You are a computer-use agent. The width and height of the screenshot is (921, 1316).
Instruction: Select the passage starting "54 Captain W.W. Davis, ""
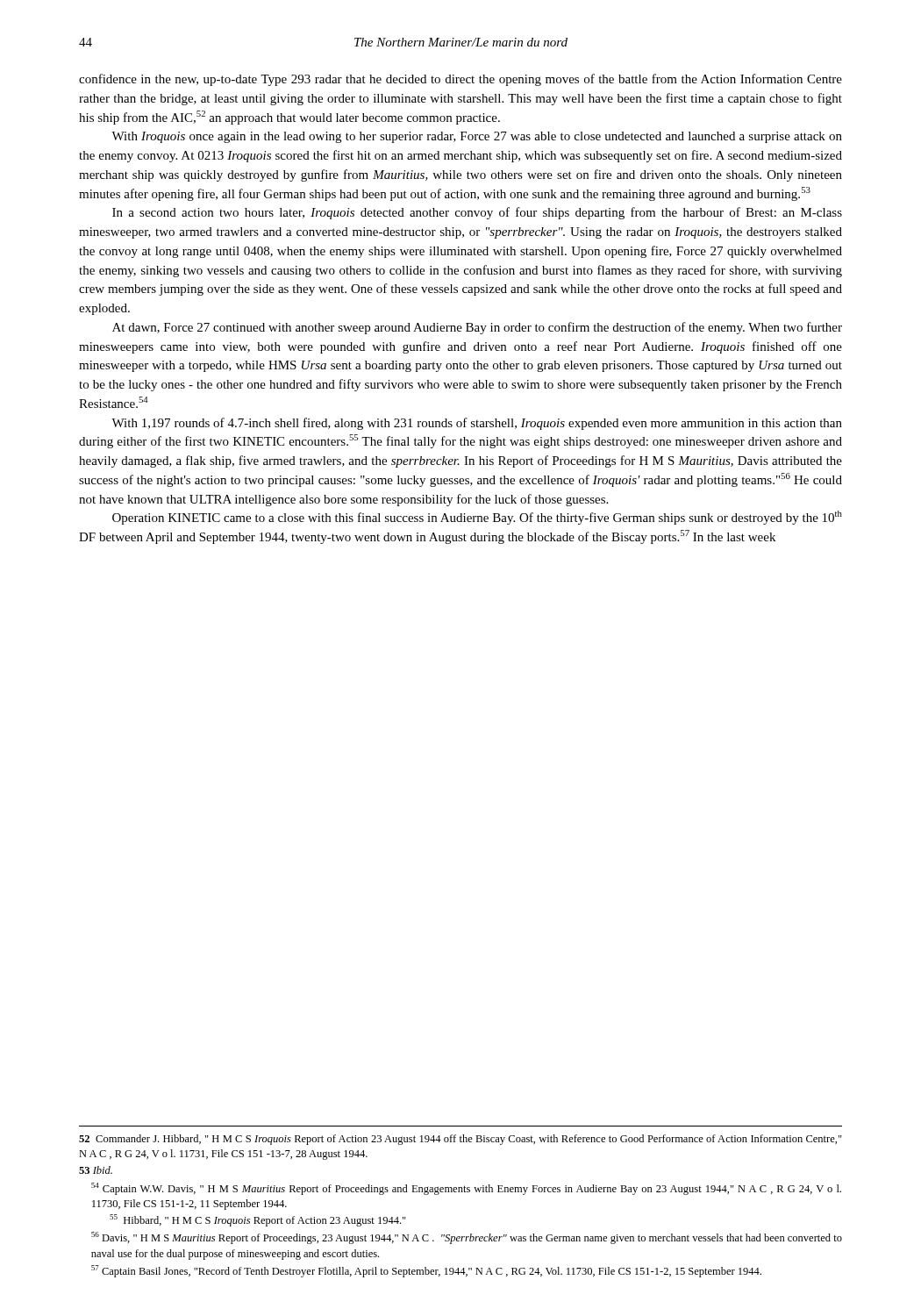pos(467,1196)
